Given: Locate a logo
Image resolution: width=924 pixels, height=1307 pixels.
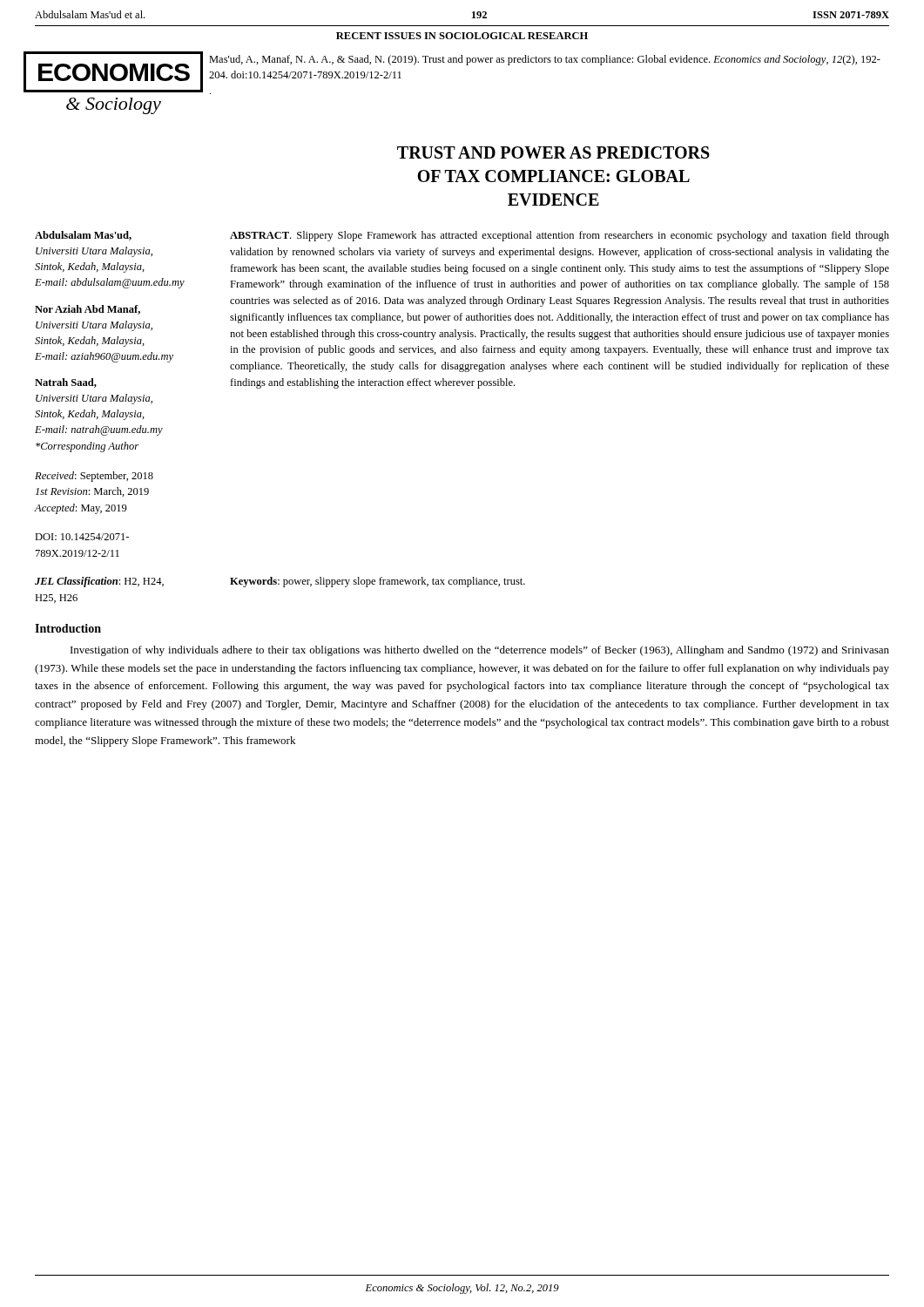Looking at the screenshot, I should [113, 83].
